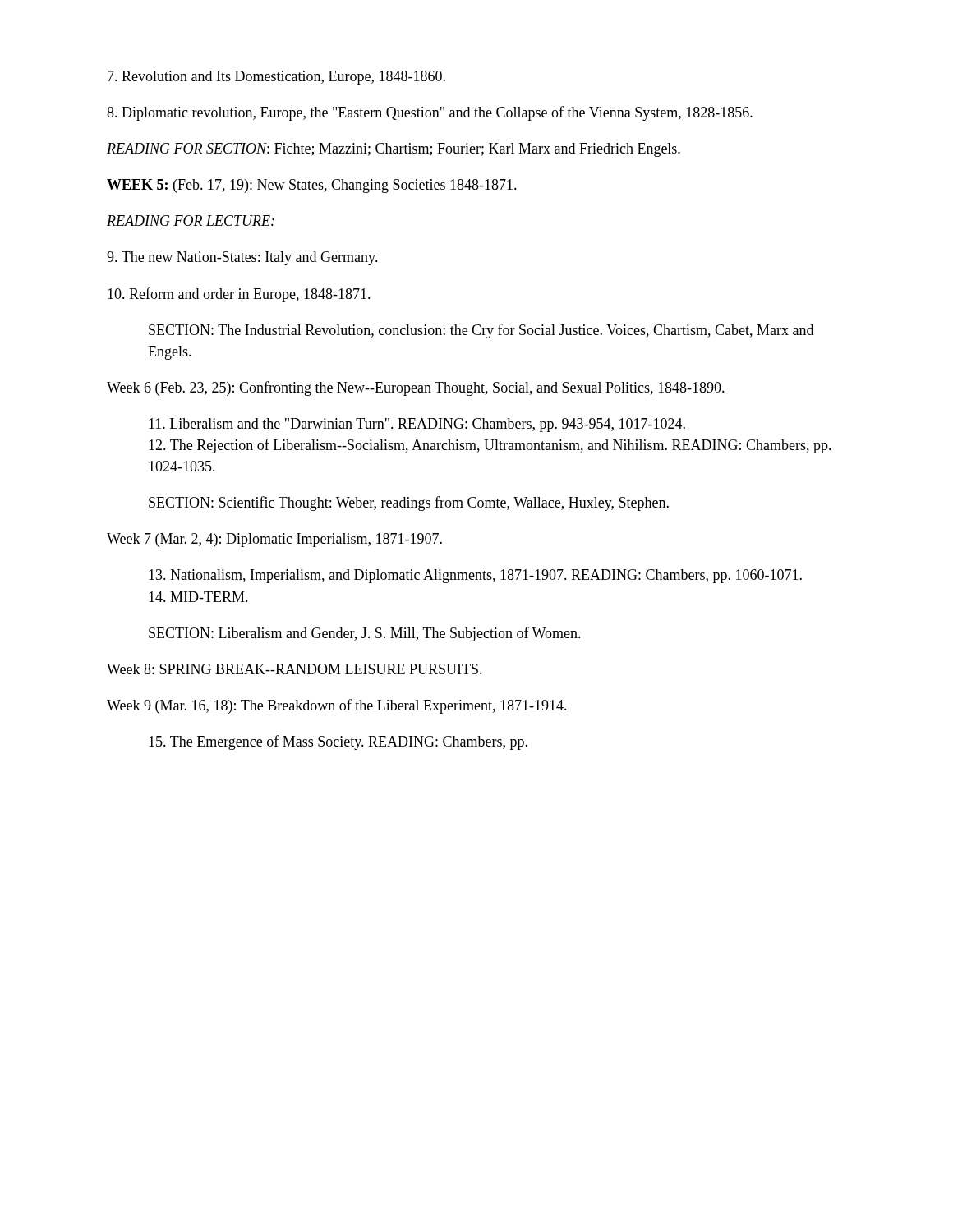Viewport: 953px width, 1232px height.
Task: Click on the region starting "Week 6 (Feb. 23, 25): Confronting the New--European"
Action: coord(476,388)
